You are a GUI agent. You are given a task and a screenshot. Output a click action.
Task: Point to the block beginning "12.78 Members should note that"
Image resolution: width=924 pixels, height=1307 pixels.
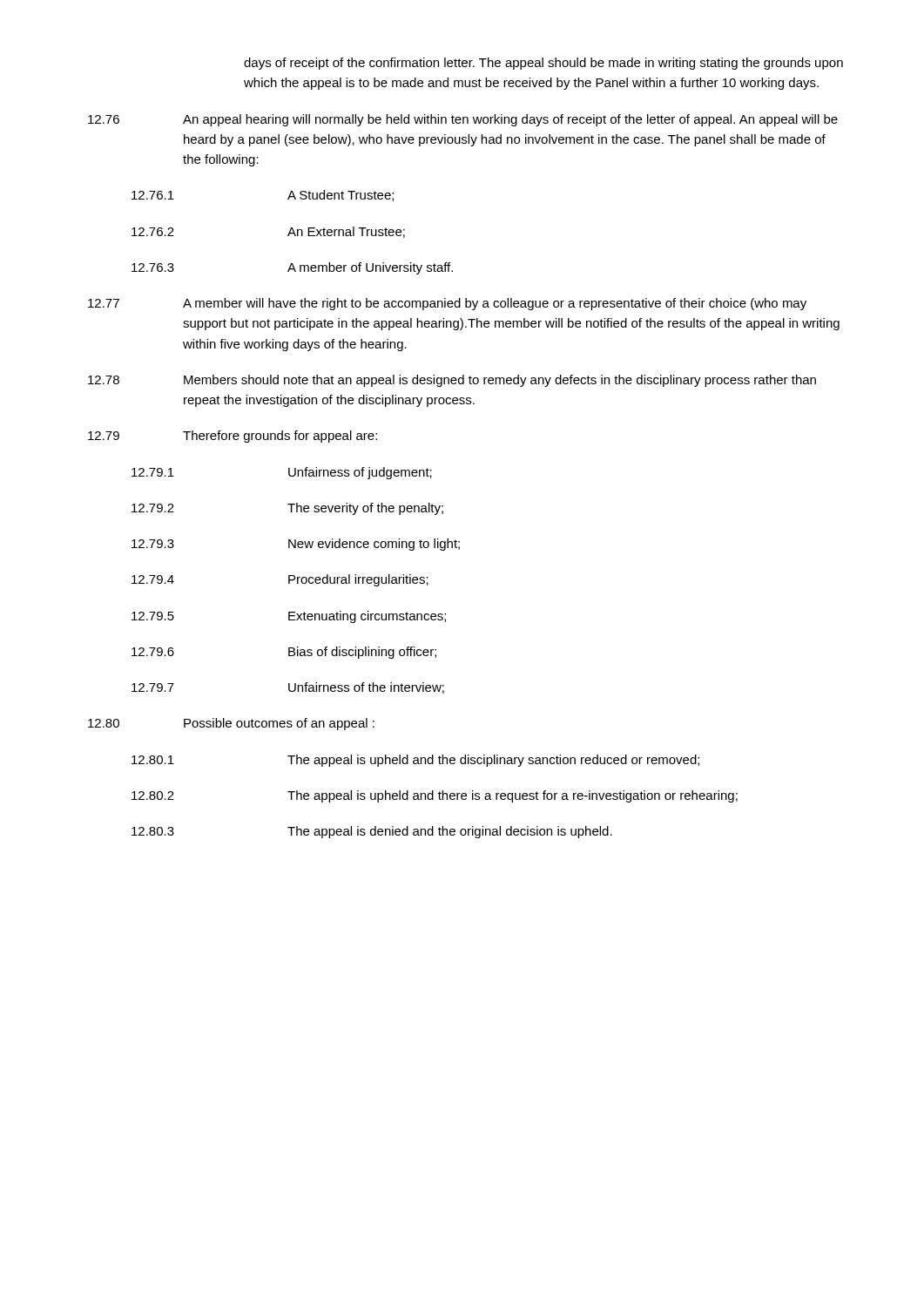point(466,389)
